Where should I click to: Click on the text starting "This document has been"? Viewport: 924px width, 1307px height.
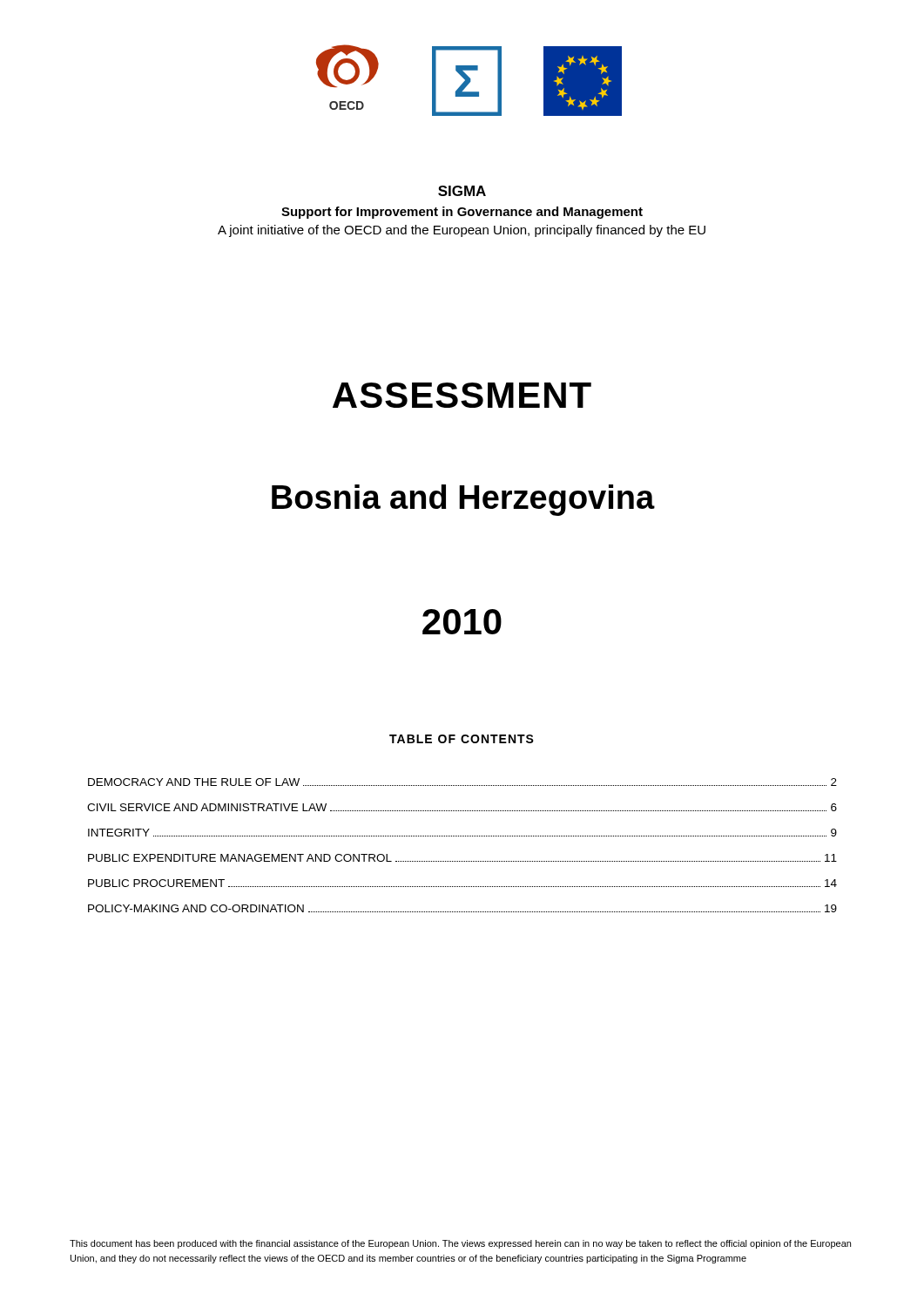(461, 1251)
